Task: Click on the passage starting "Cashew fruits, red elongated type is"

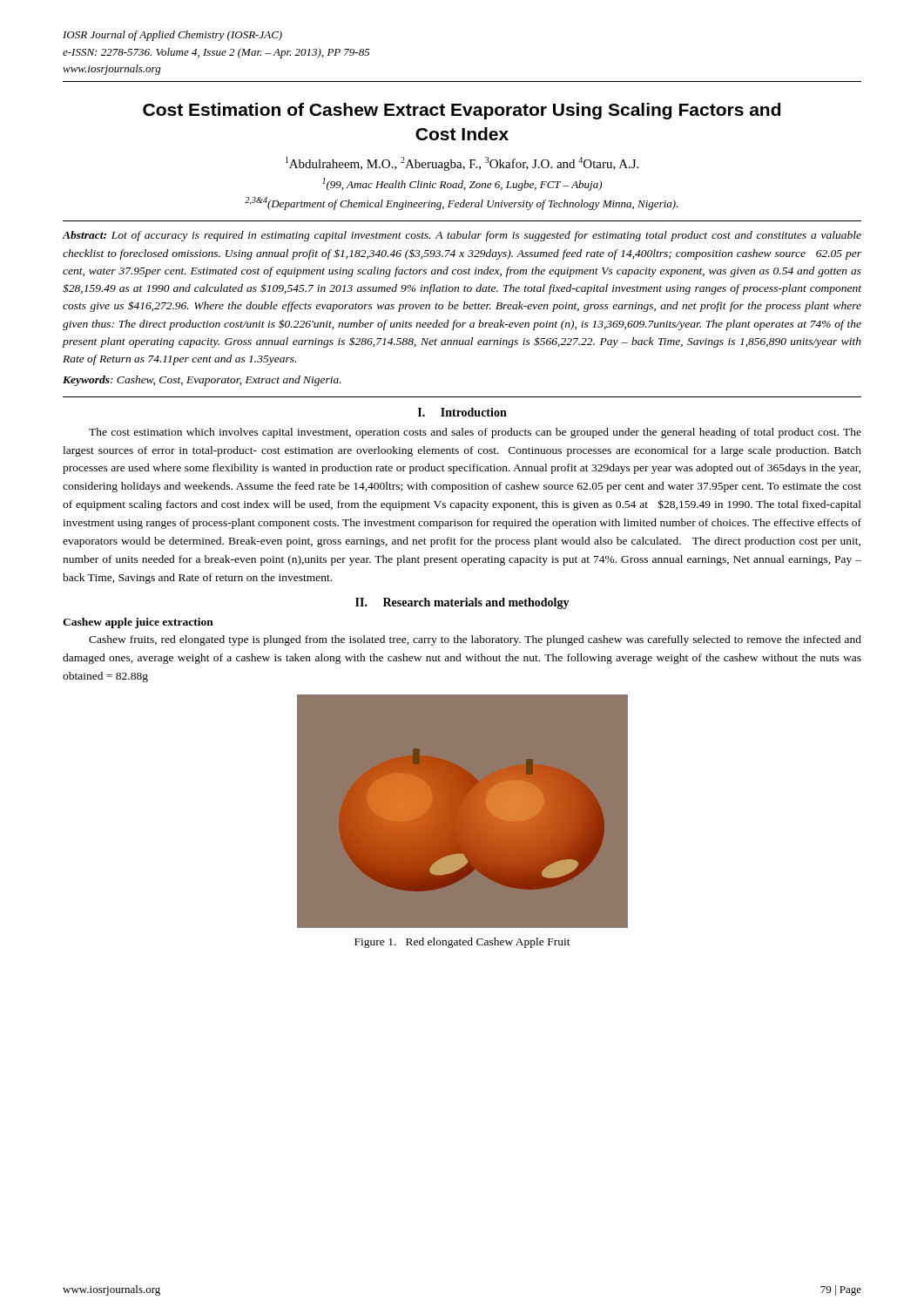Action: (x=462, y=657)
